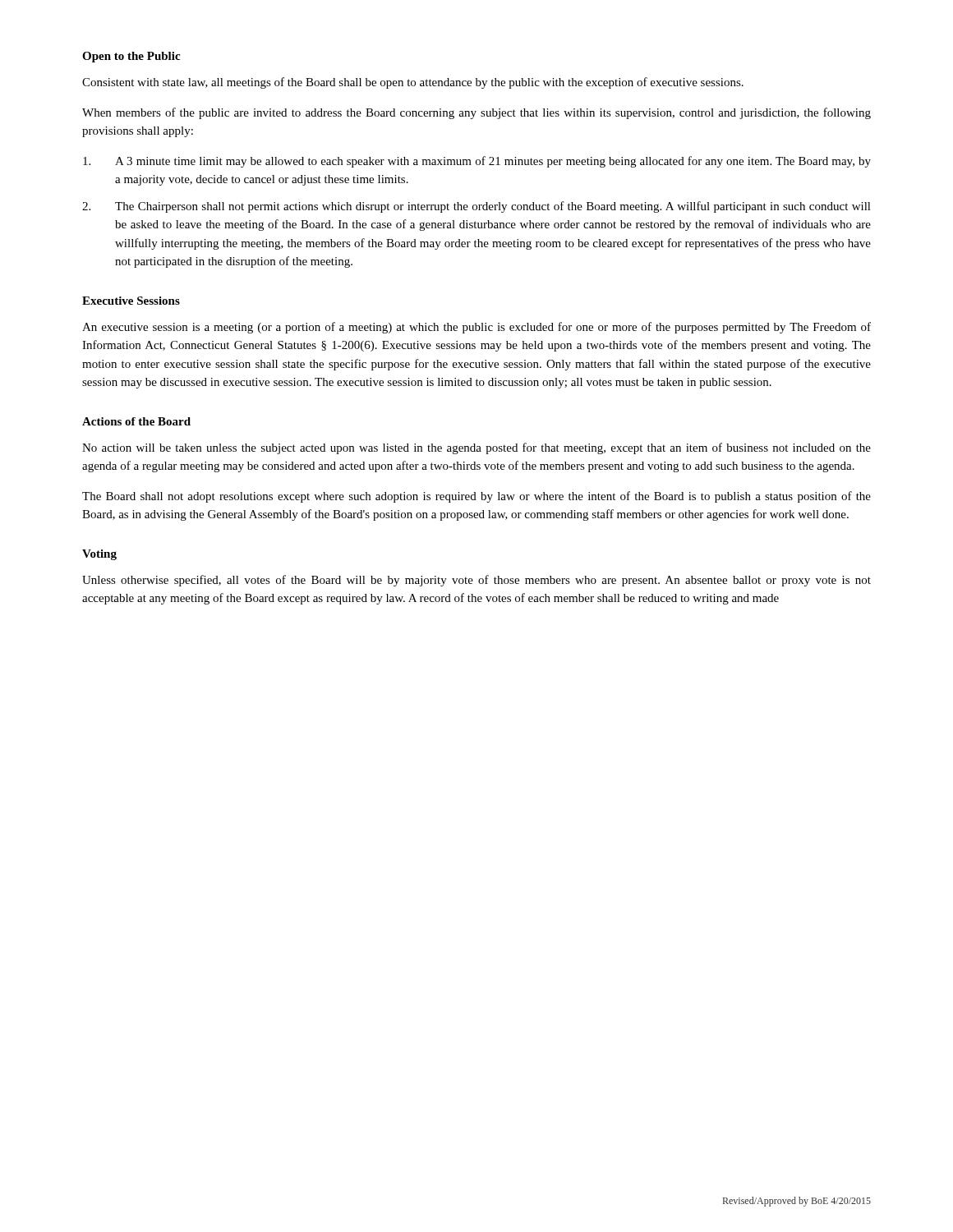Find the block starting "When members of the"

476,121
